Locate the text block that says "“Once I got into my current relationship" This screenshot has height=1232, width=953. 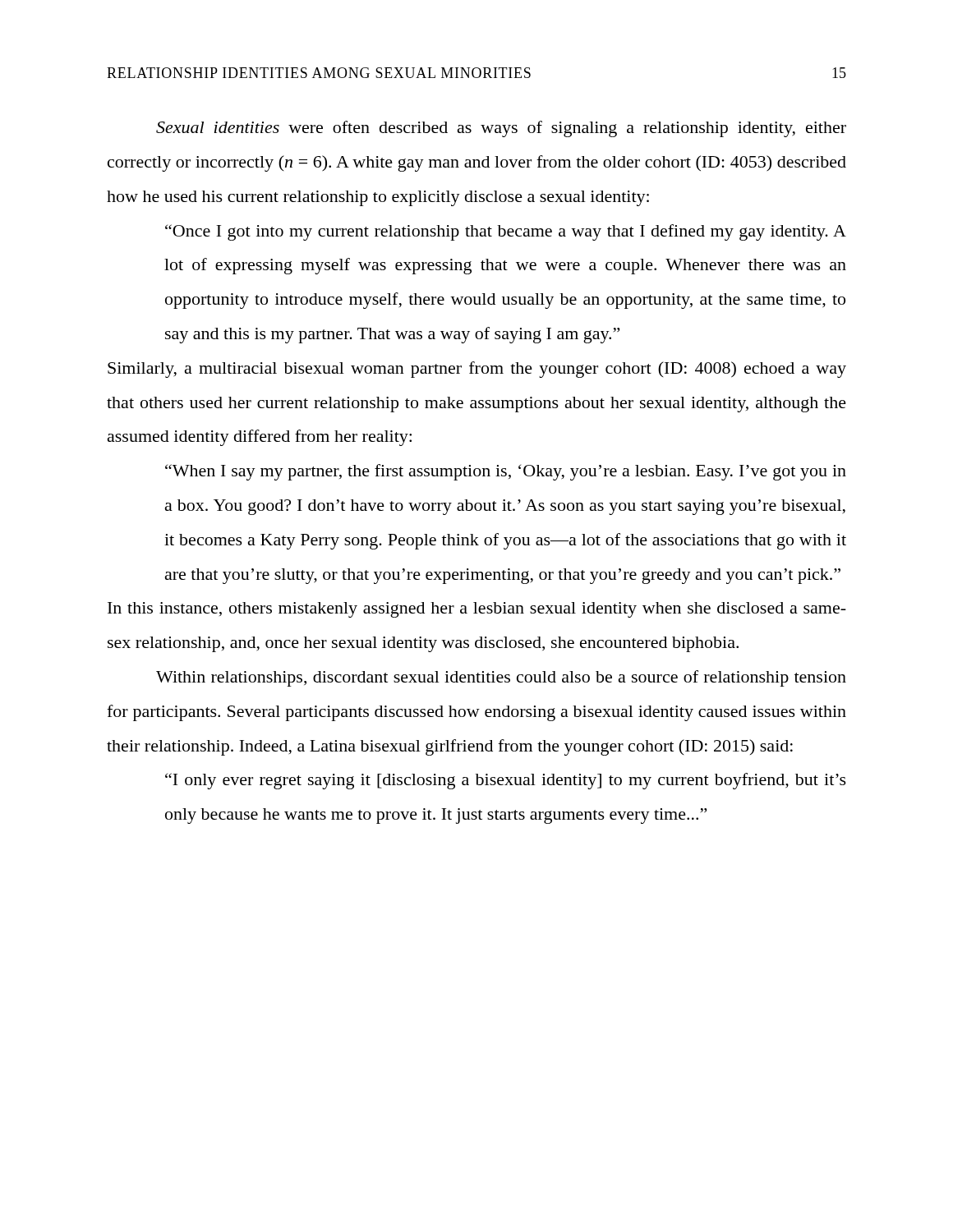coord(506,232)
